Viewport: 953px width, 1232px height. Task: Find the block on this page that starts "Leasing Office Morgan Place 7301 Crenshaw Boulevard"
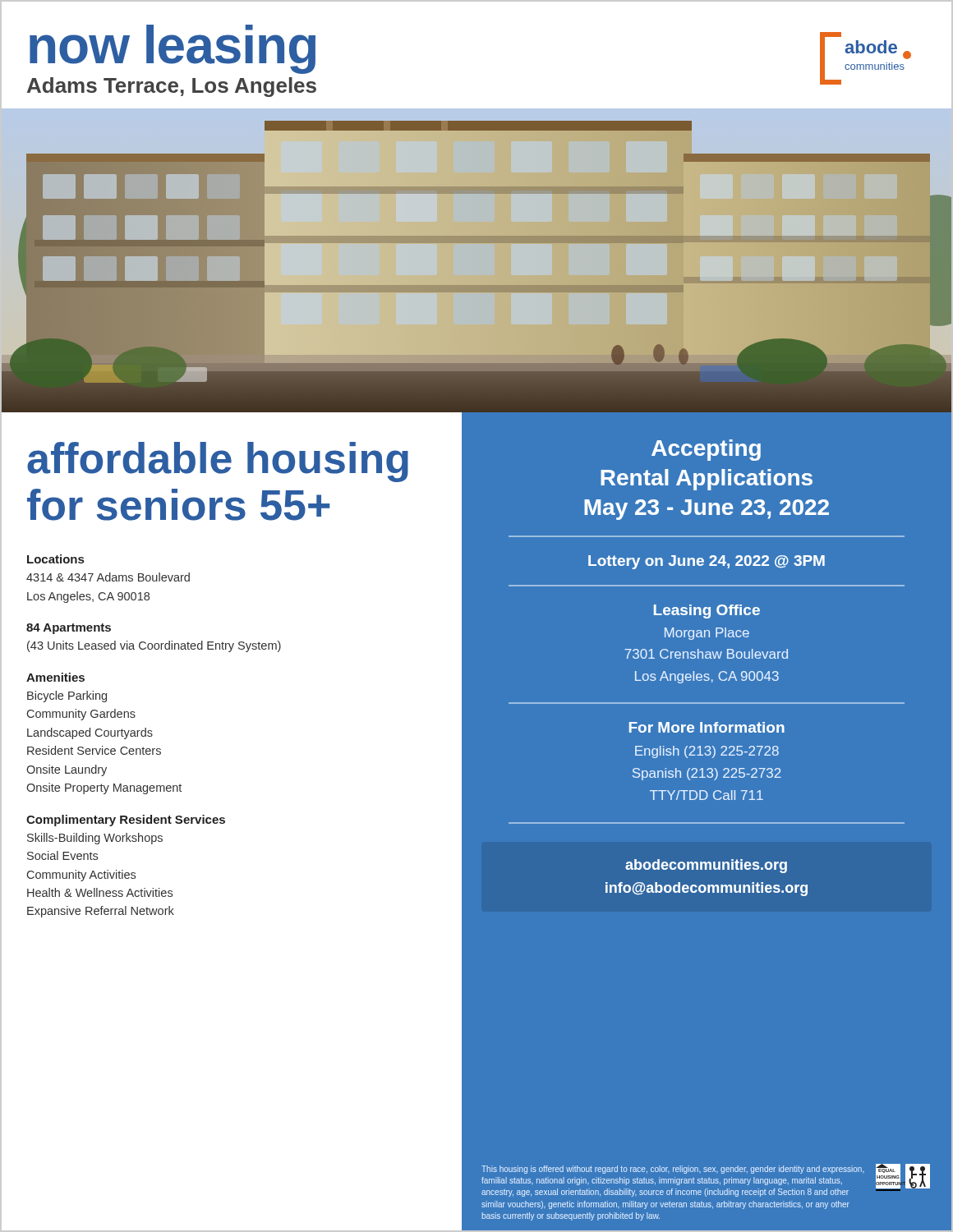click(707, 644)
